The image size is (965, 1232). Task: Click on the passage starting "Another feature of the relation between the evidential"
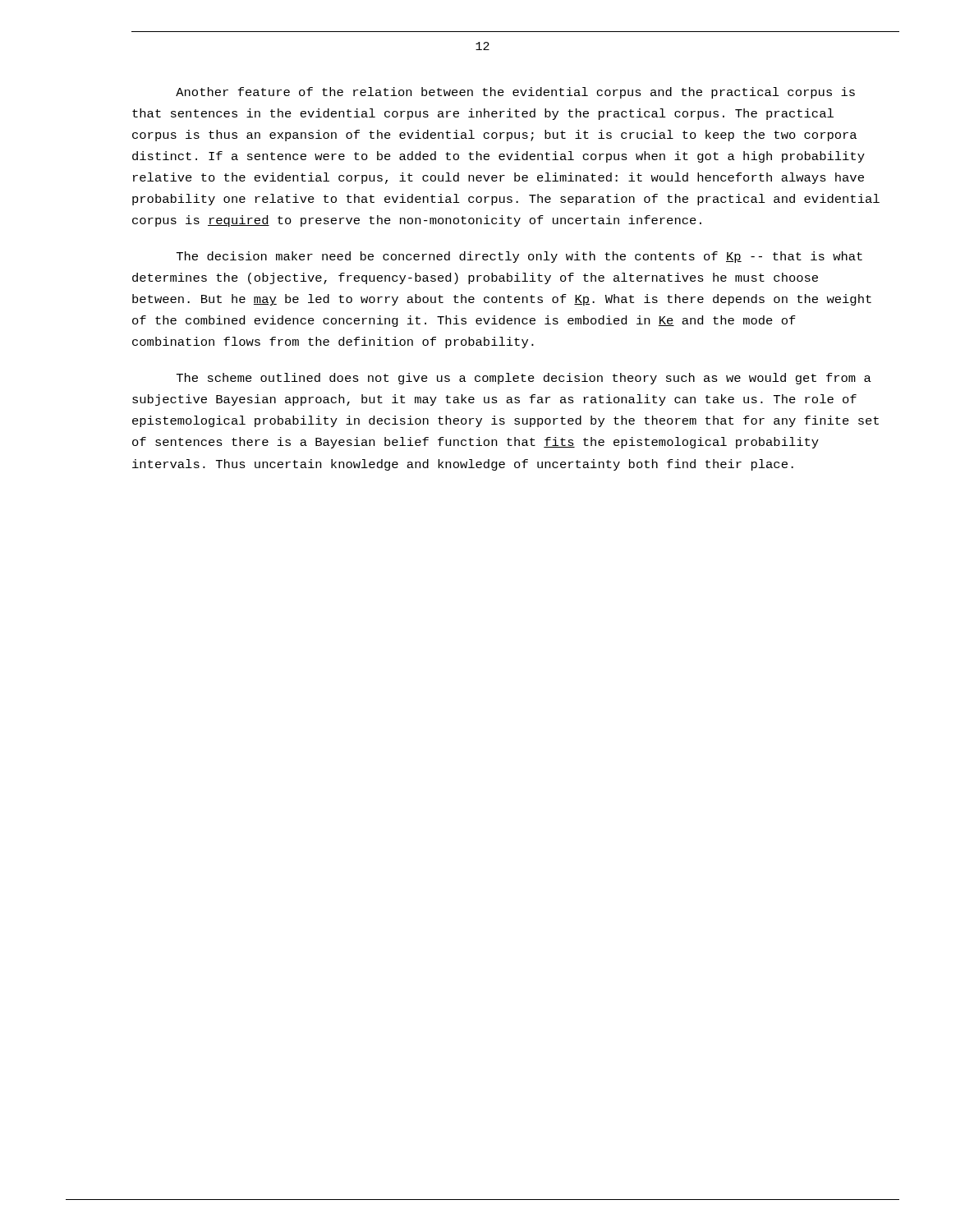pyautogui.click(x=506, y=157)
